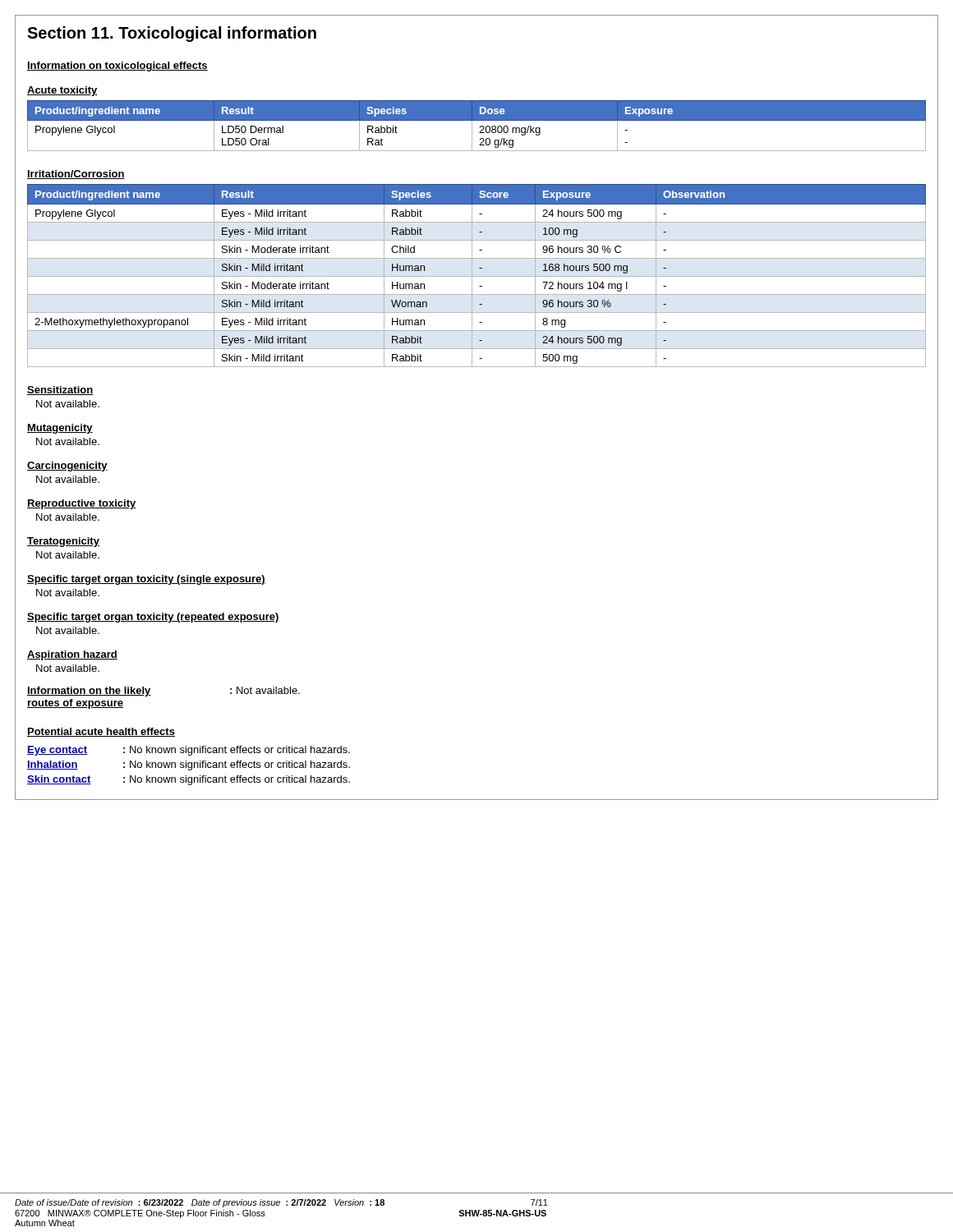
Task: Find the text block that says "Skin contact : No known significant"
Action: [189, 779]
